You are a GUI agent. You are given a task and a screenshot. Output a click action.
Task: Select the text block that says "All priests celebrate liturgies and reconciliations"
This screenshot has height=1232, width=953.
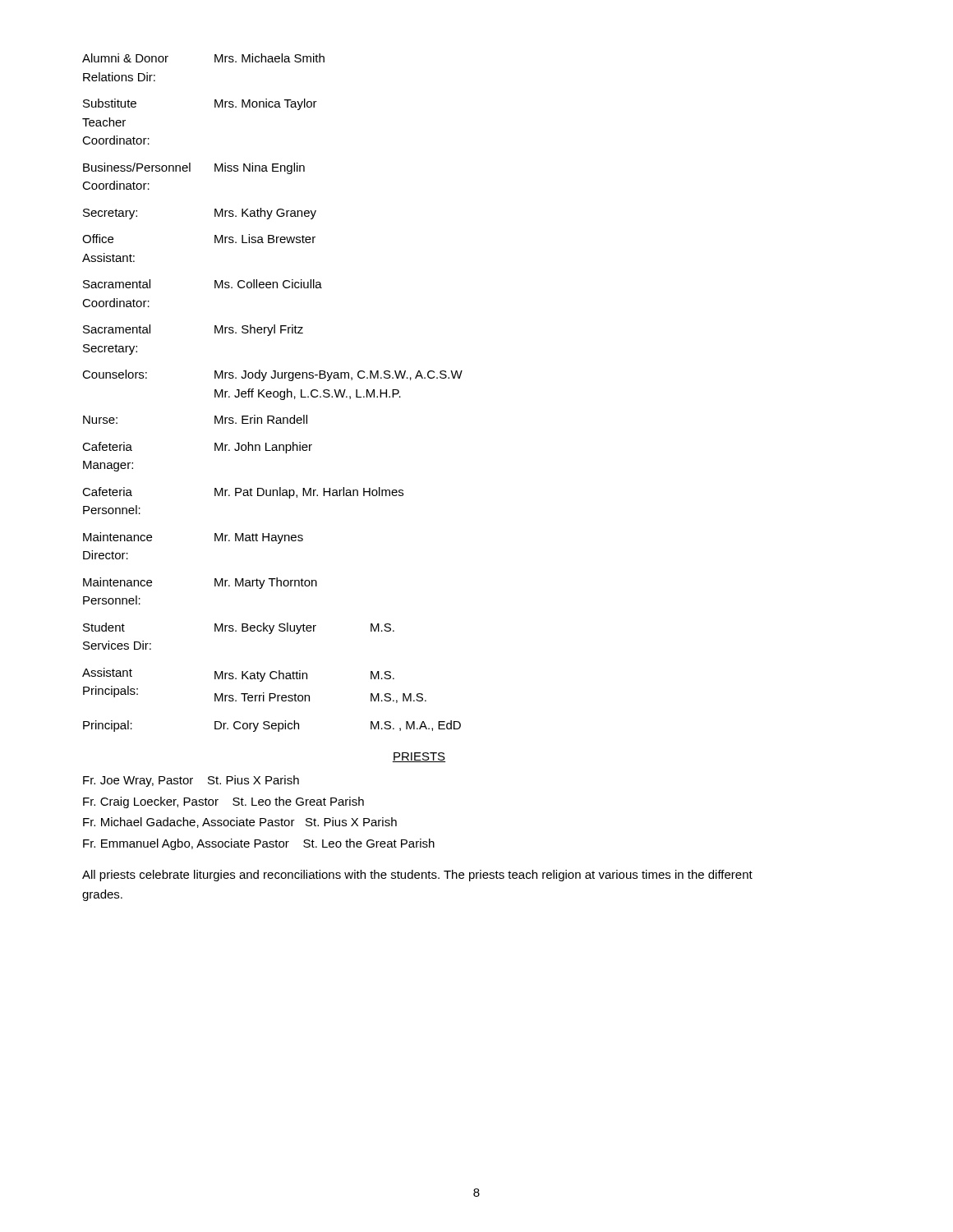(417, 884)
